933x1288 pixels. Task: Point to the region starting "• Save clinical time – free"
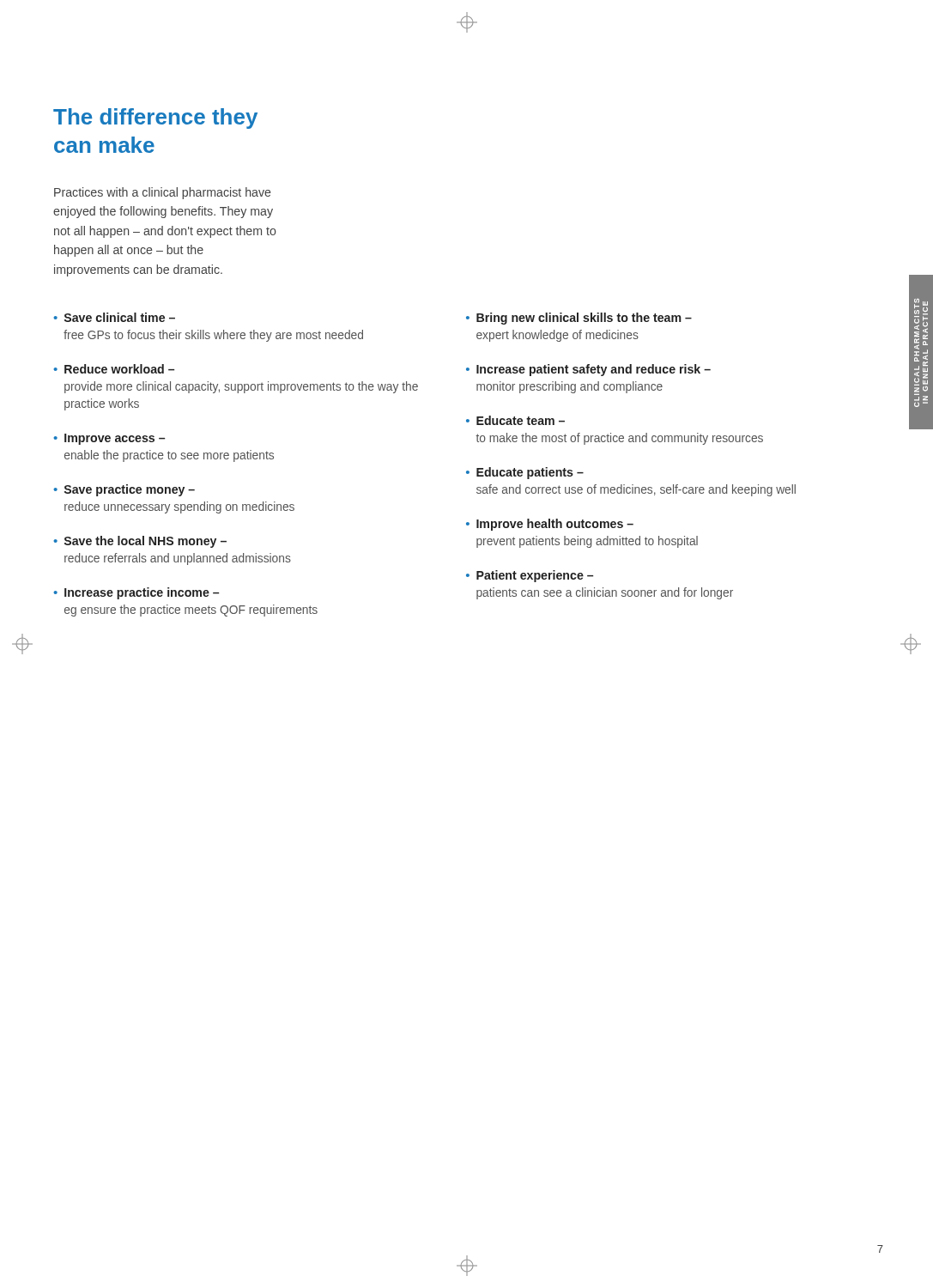coord(247,327)
